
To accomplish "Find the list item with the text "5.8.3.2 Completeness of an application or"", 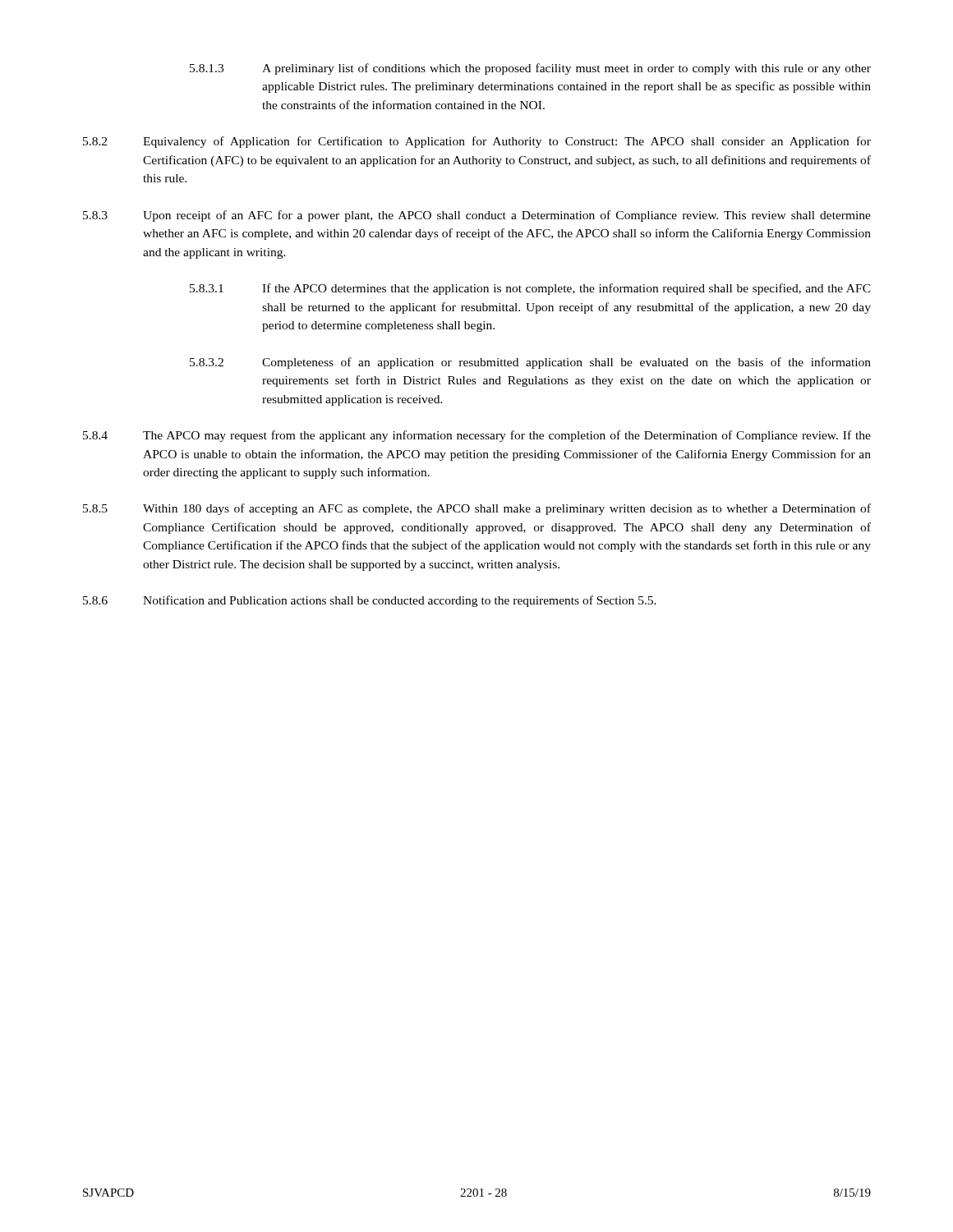I will point(530,381).
